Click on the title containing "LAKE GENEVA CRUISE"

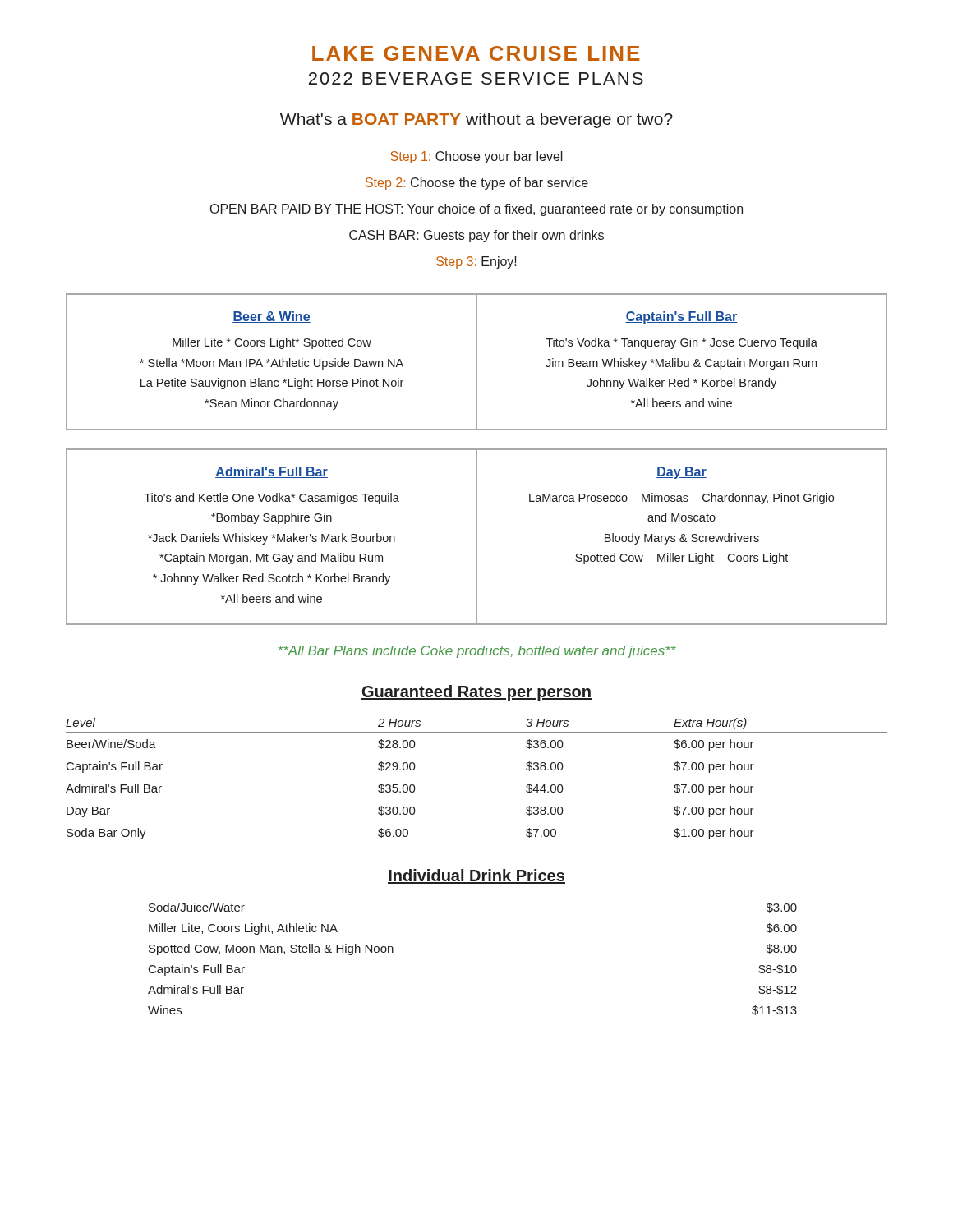click(476, 65)
